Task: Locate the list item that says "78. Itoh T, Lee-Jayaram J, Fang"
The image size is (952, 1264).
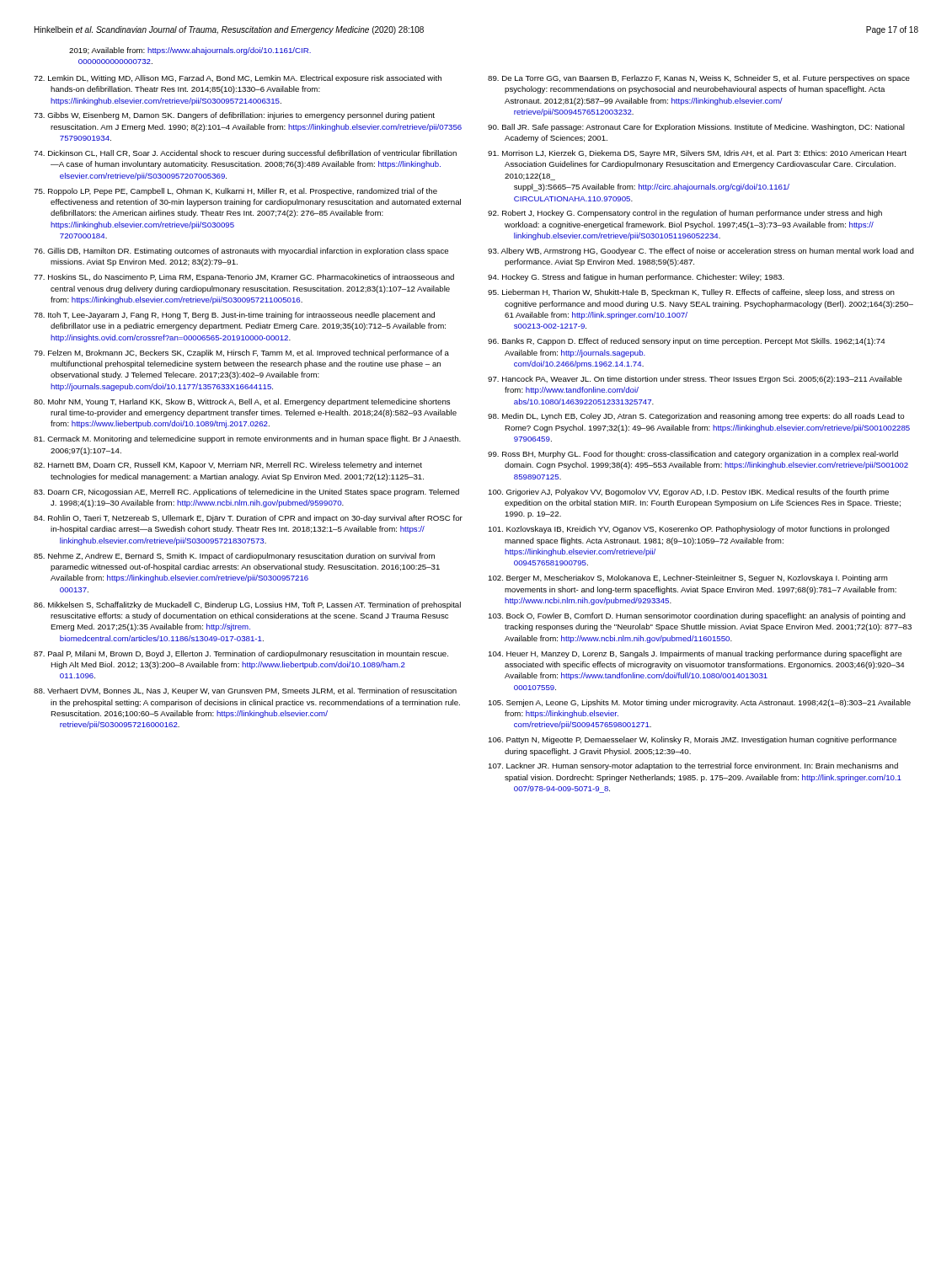Action: [x=240, y=326]
